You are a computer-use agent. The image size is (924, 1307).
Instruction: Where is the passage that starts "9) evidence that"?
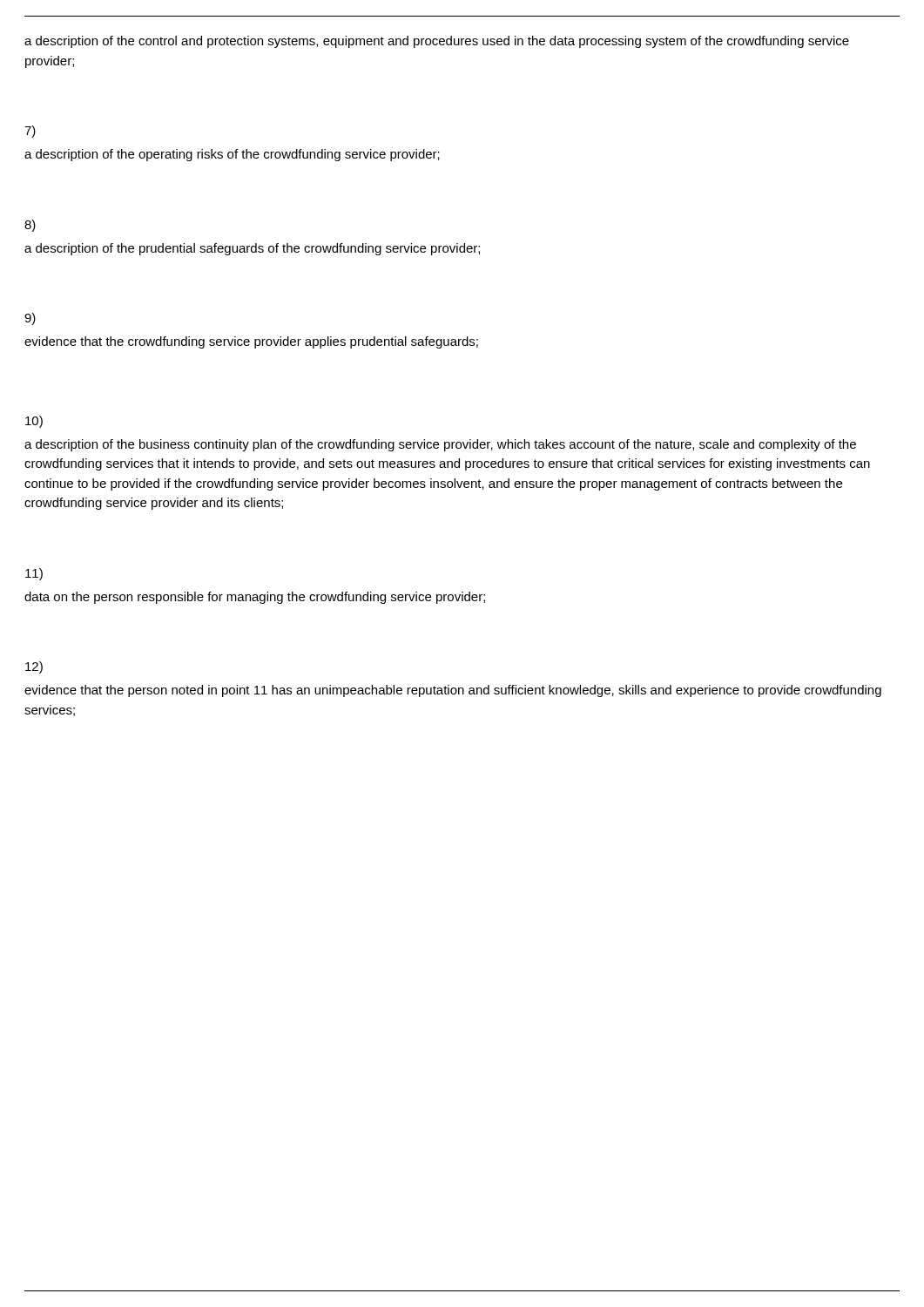[x=462, y=330]
